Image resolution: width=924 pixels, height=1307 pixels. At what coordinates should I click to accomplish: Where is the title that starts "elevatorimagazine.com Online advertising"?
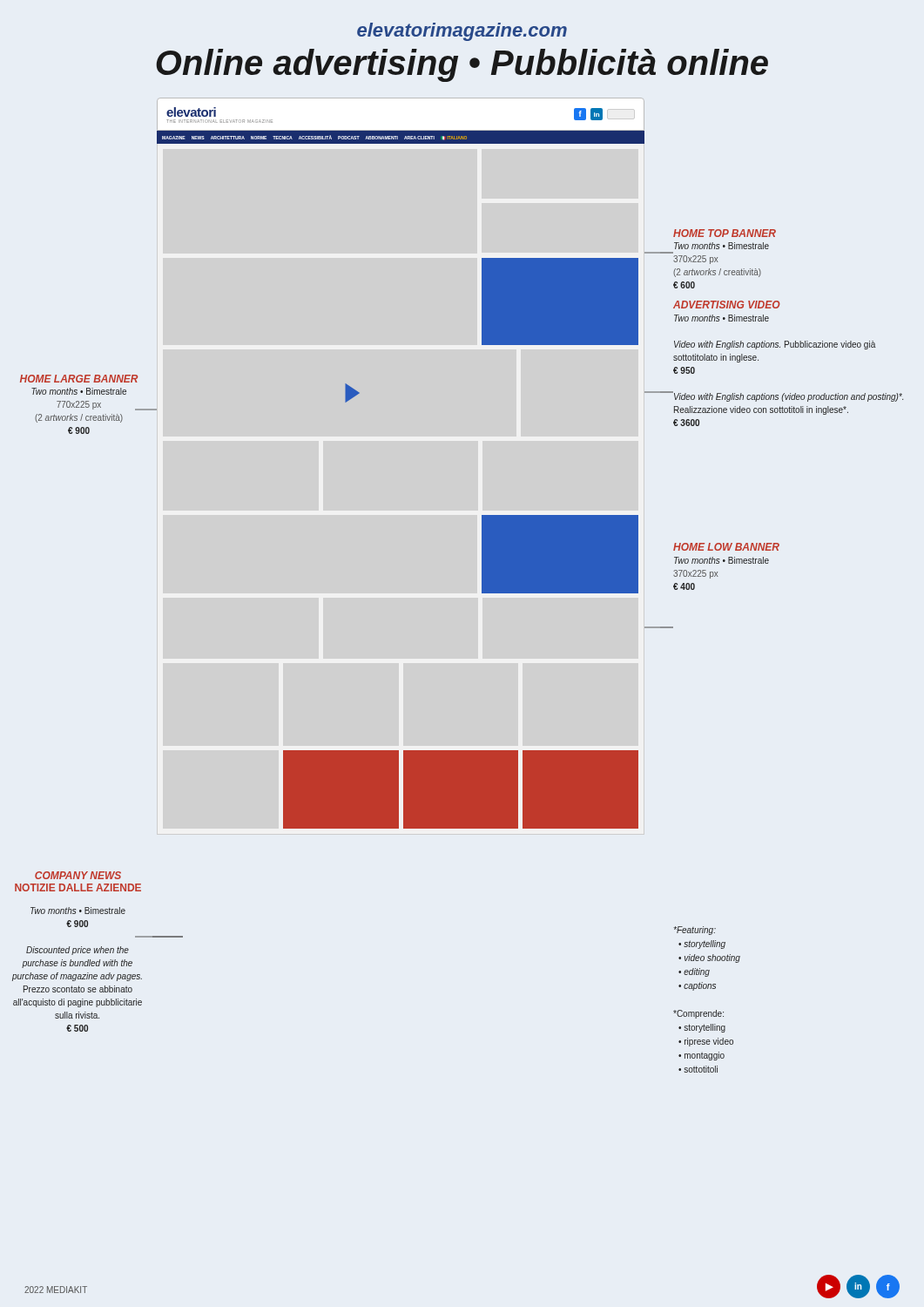[x=462, y=51]
